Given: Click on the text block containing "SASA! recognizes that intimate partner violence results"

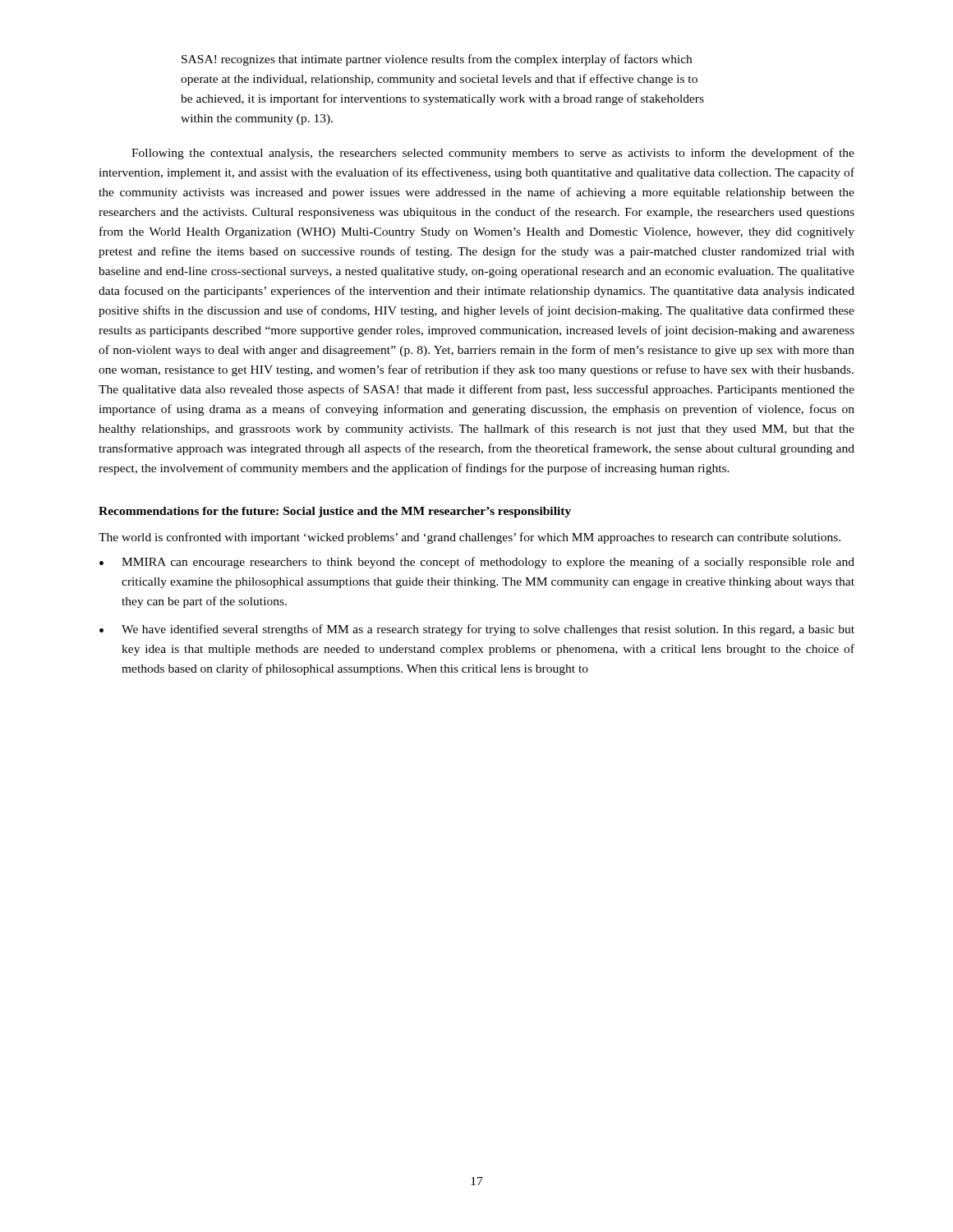Looking at the screenshot, I should click(x=442, y=88).
